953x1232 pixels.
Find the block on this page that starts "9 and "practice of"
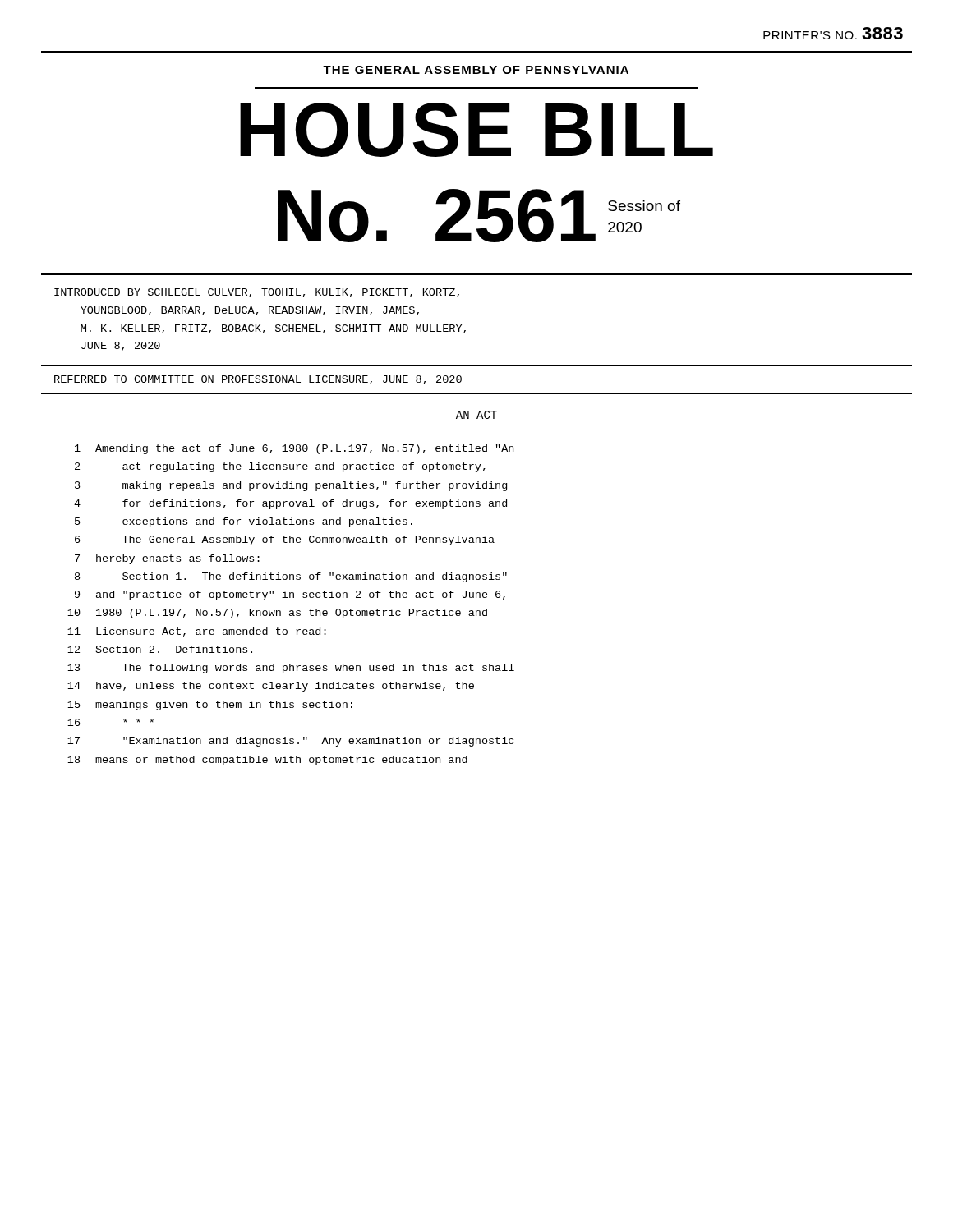(x=476, y=596)
